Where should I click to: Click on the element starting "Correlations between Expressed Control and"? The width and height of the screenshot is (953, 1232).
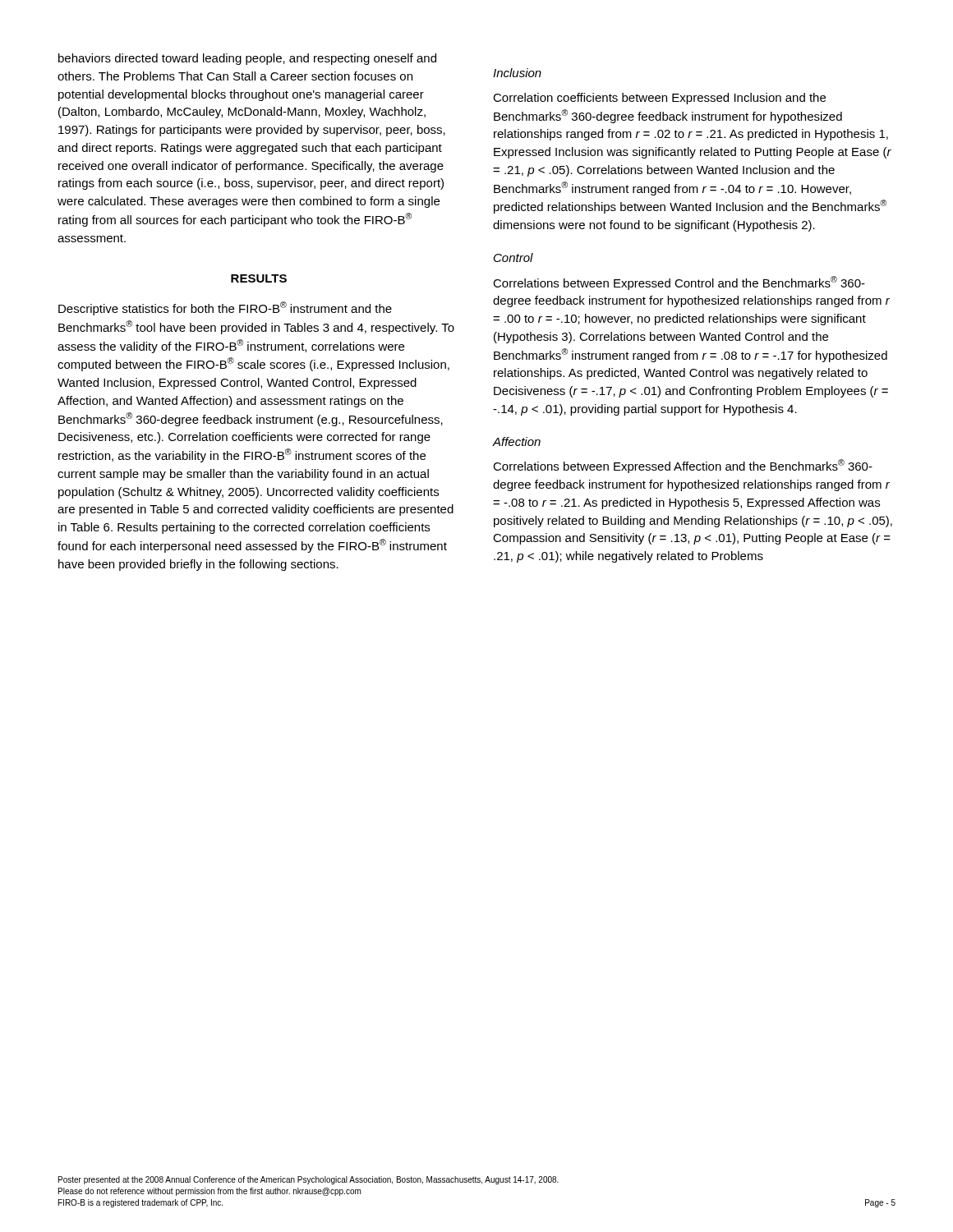[694, 345]
